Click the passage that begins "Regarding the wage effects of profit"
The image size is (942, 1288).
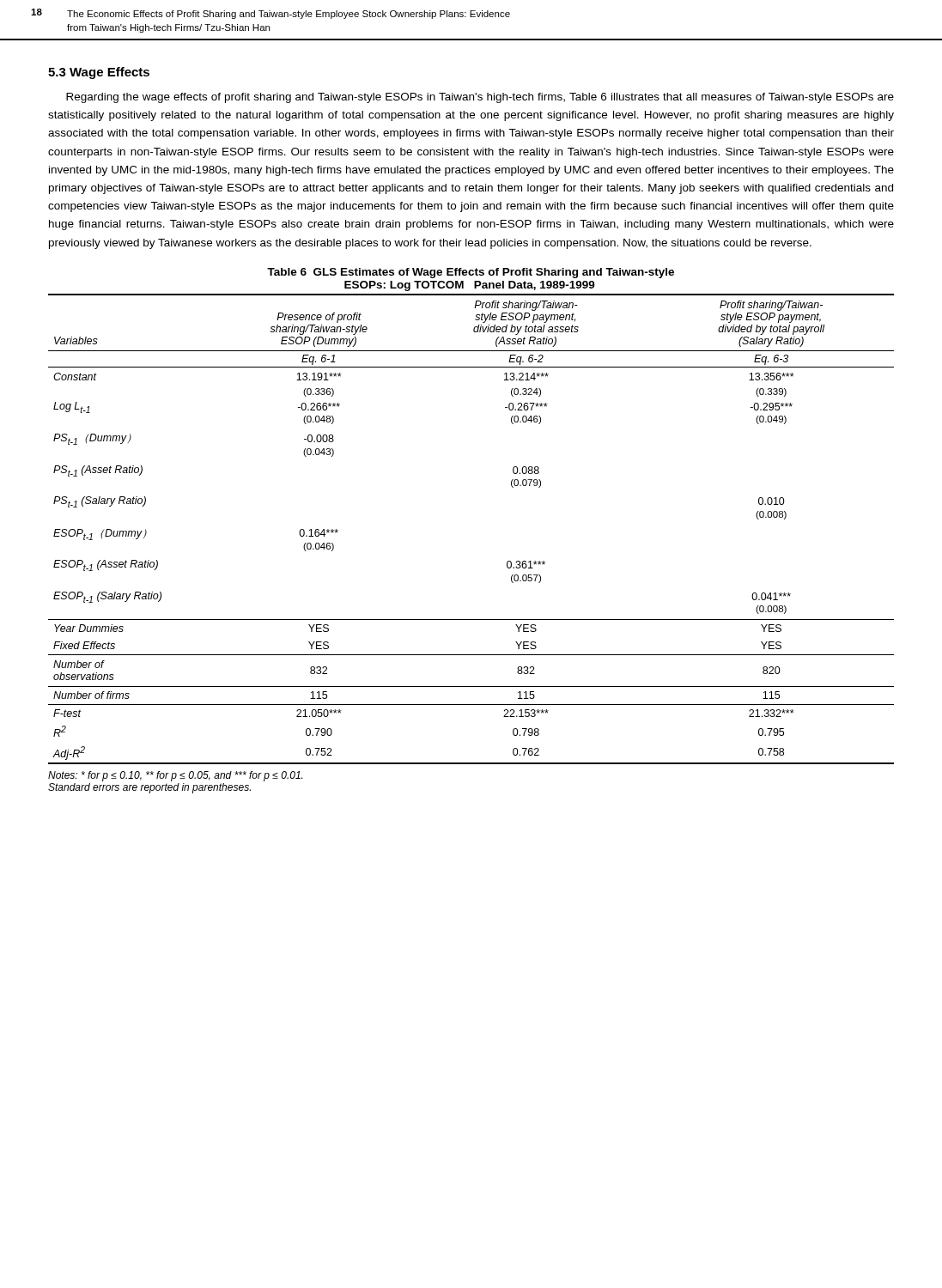click(x=471, y=169)
